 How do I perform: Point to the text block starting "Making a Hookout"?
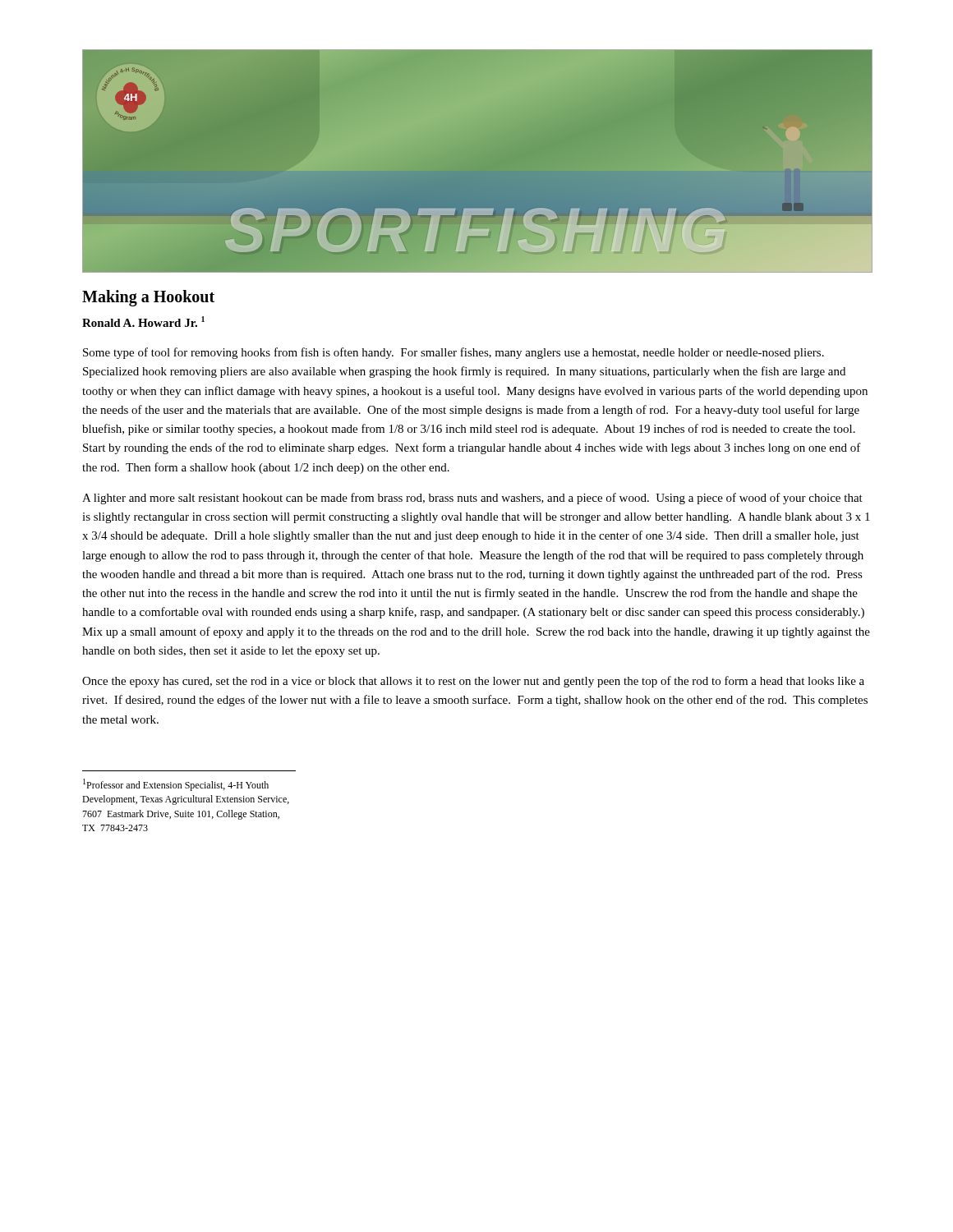coord(148,296)
